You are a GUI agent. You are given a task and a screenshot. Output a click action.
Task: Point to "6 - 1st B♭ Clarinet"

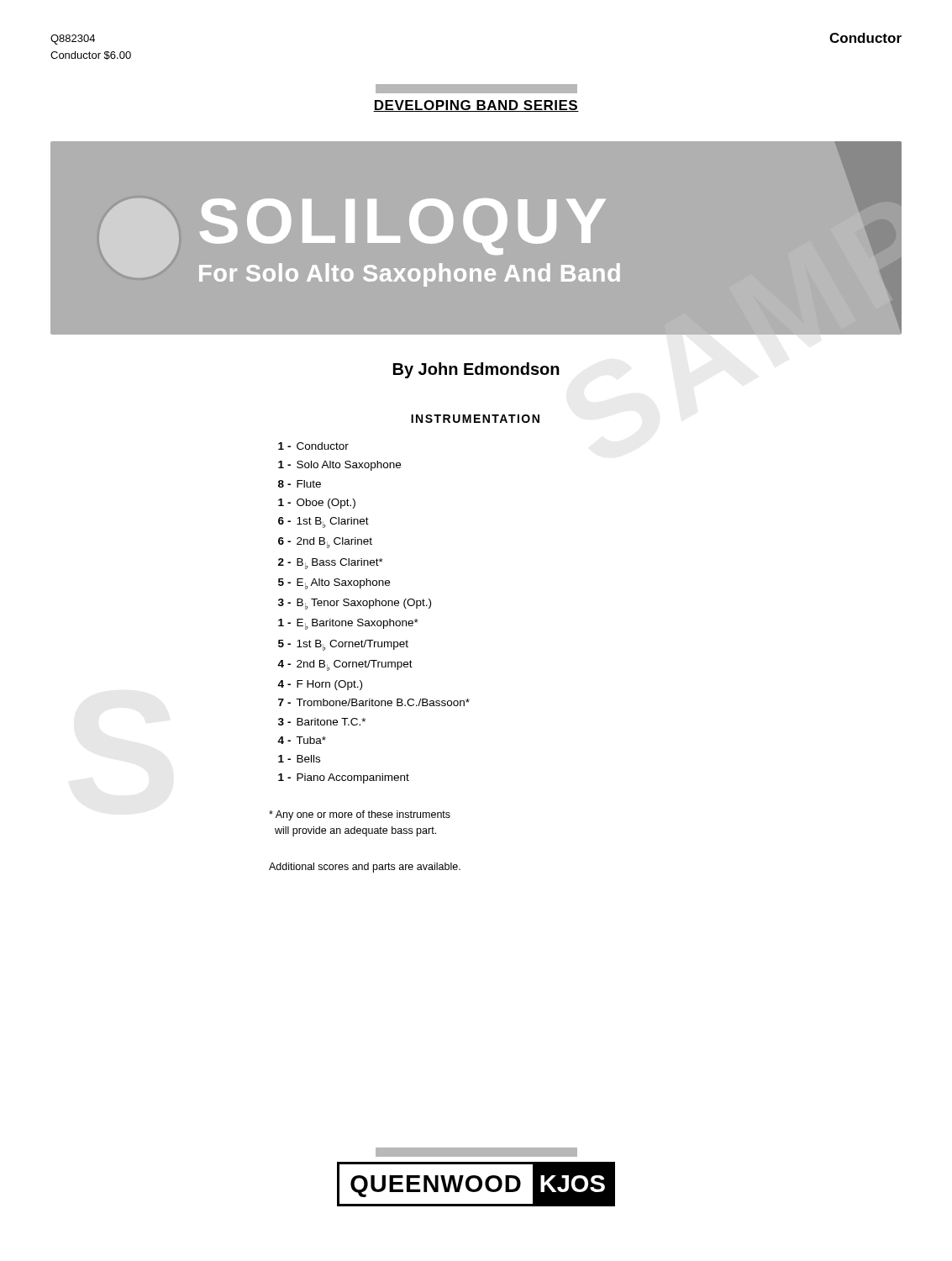[x=319, y=522]
